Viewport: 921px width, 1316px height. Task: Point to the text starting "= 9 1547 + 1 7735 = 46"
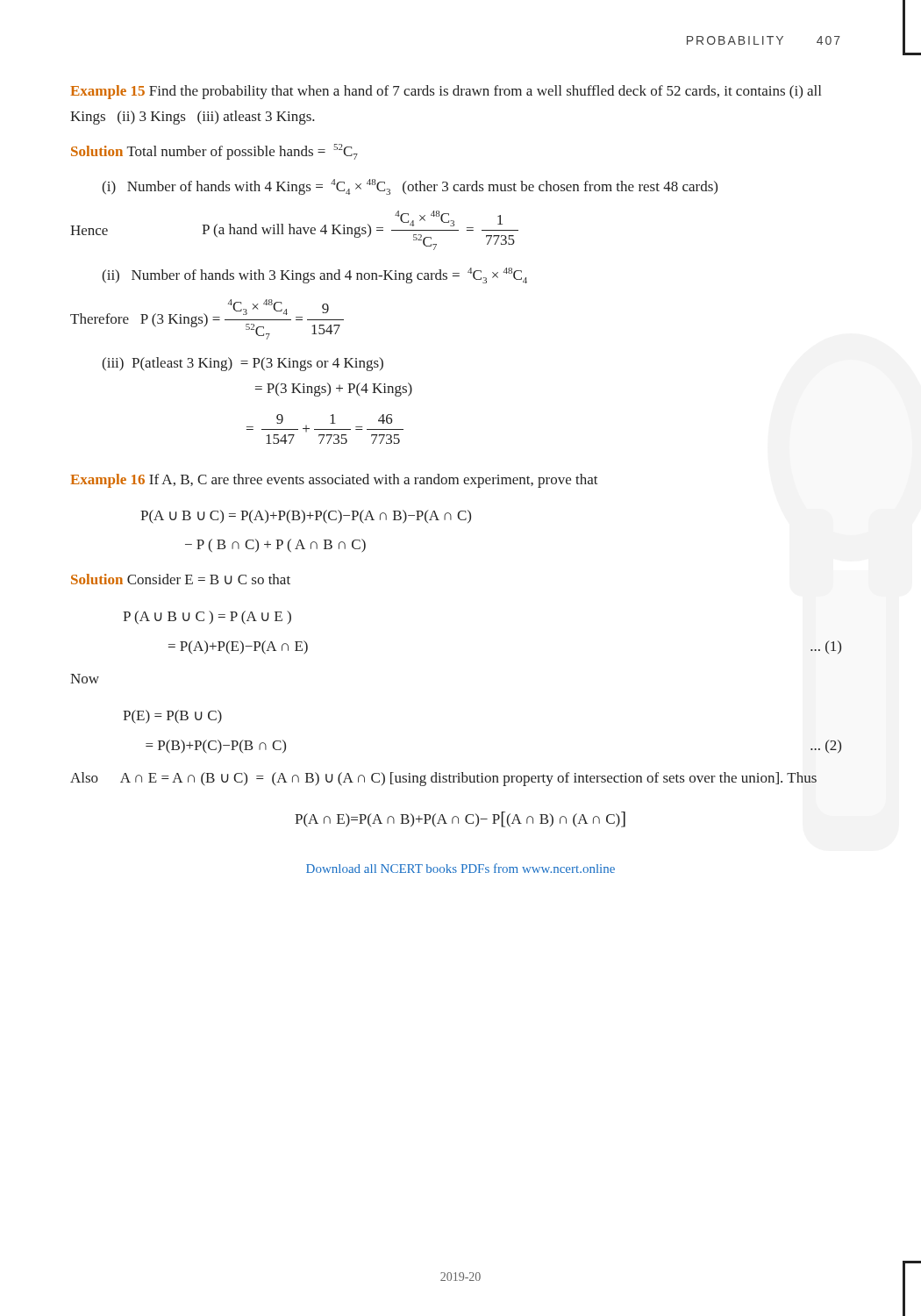click(325, 430)
